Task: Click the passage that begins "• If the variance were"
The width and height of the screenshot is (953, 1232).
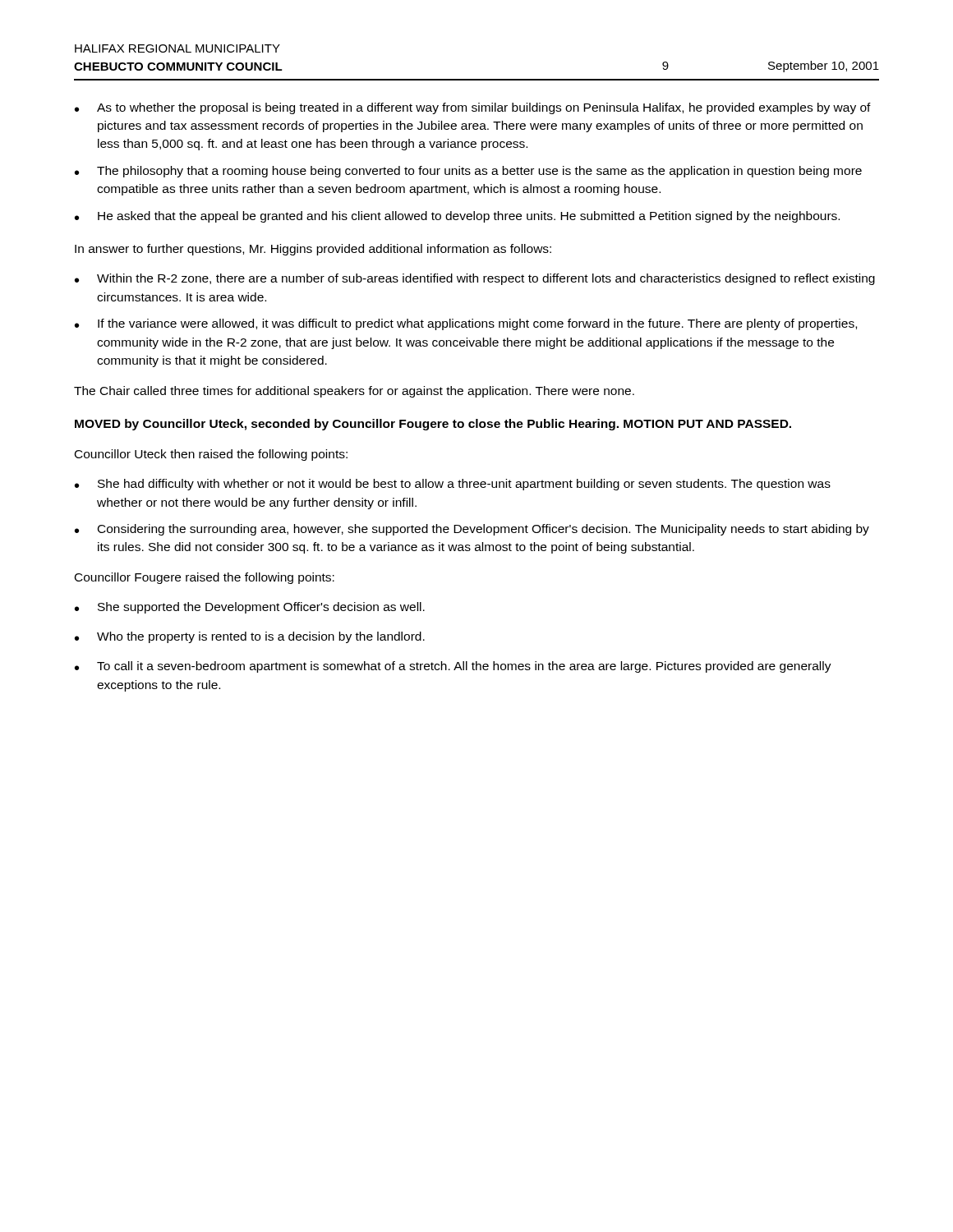Action: (x=476, y=342)
